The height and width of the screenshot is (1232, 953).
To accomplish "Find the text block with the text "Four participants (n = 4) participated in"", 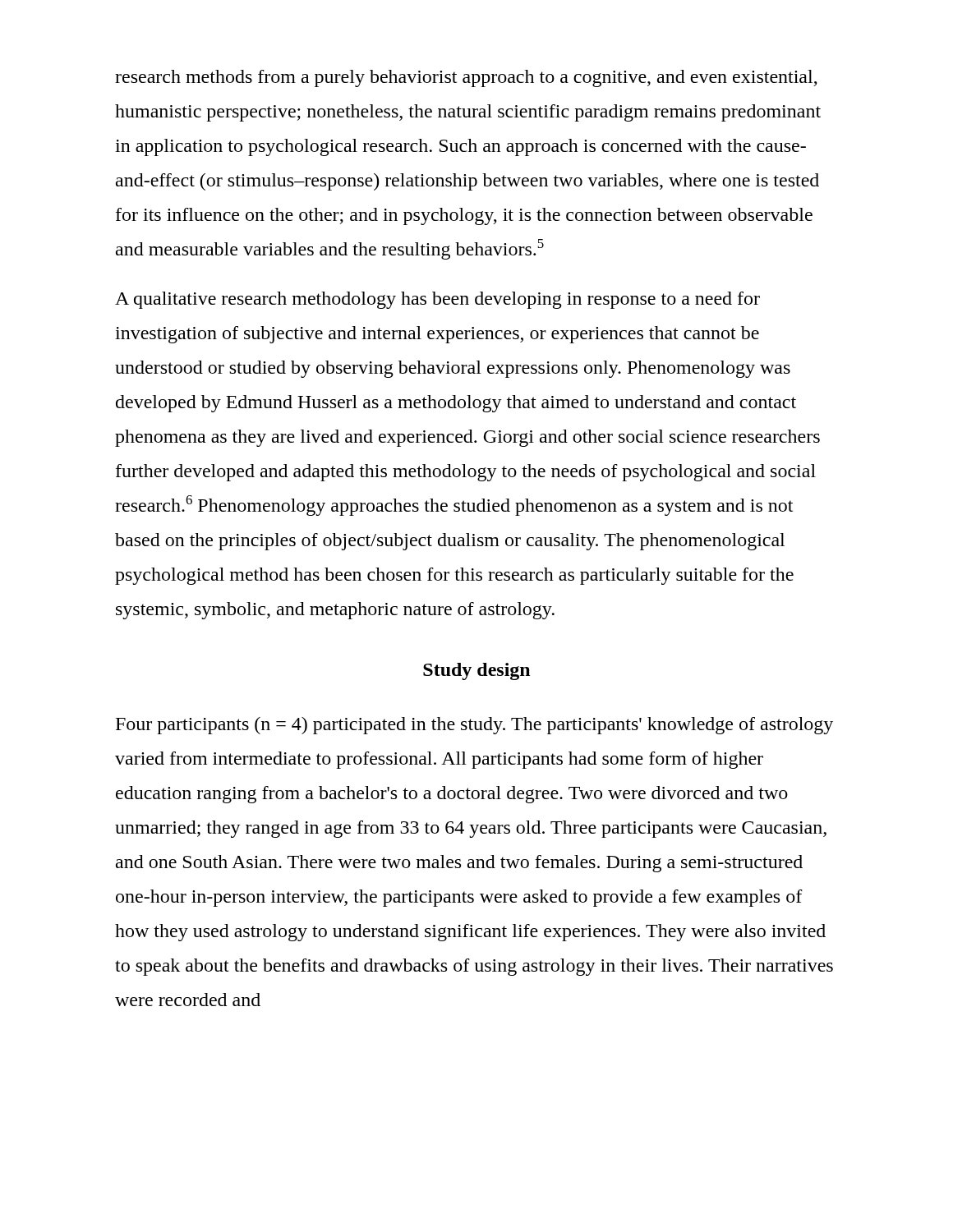I will (x=476, y=862).
